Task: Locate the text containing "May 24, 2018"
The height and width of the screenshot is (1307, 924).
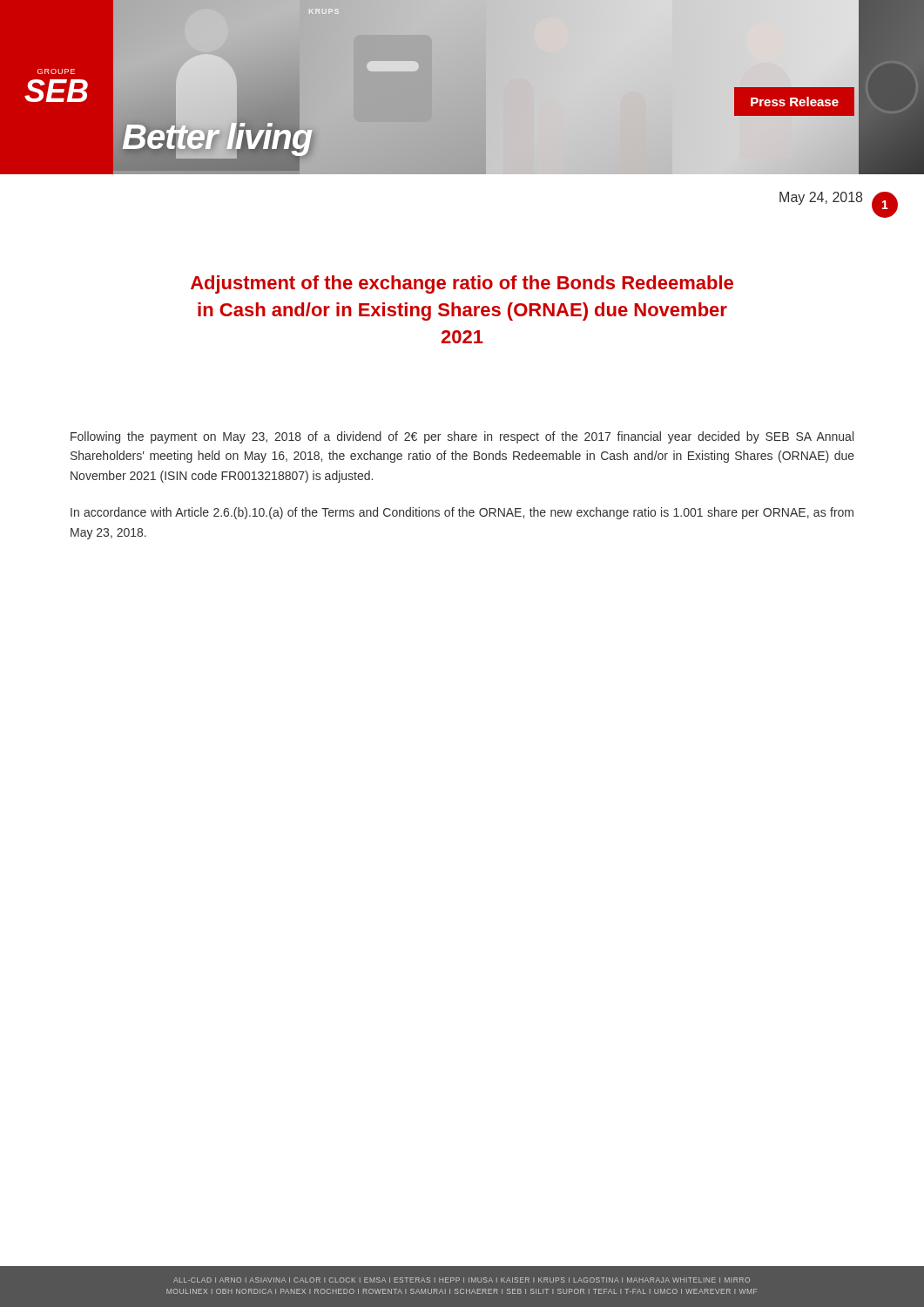Action: click(821, 197)
